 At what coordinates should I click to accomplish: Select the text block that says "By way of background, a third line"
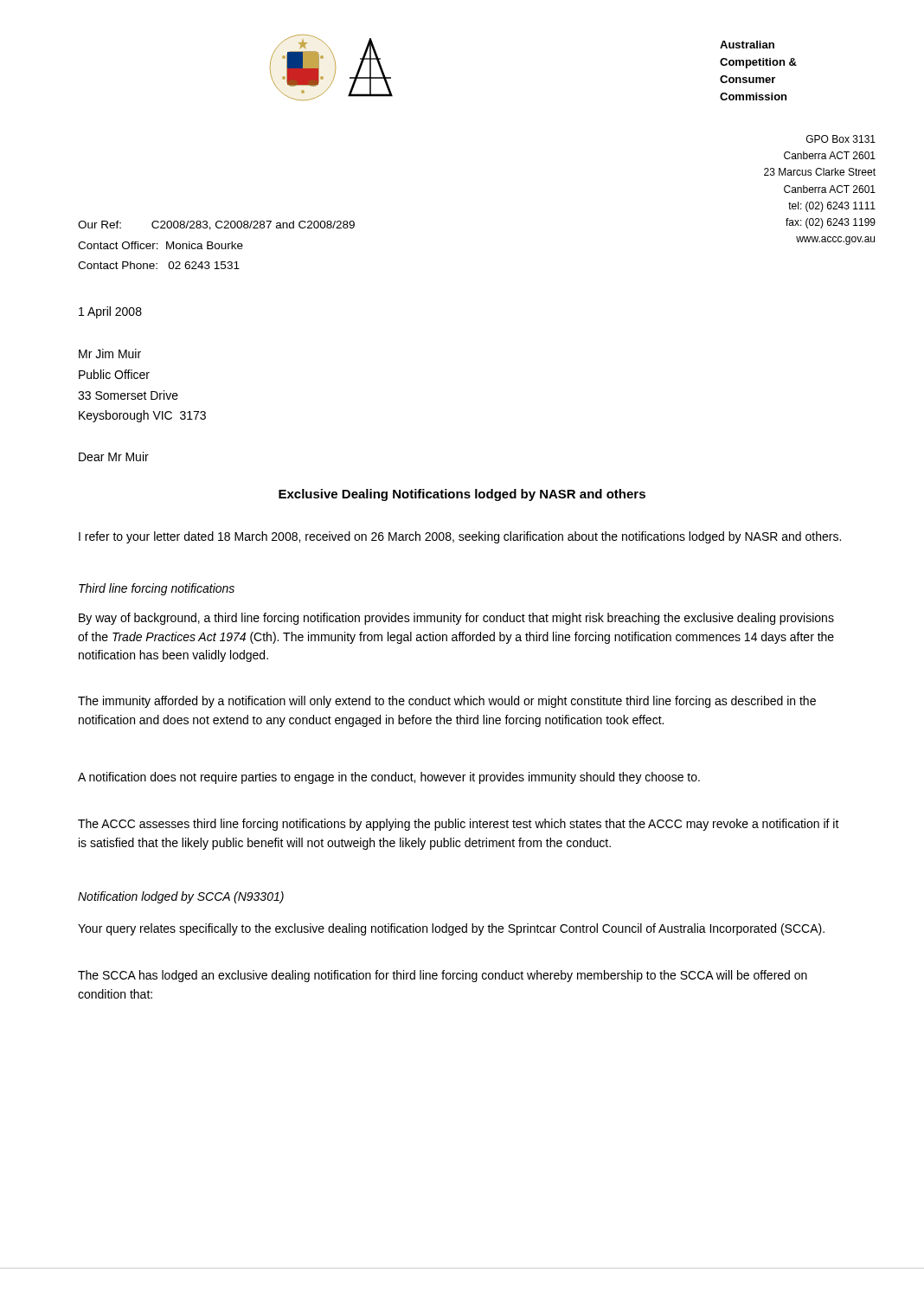coord(456,637)
